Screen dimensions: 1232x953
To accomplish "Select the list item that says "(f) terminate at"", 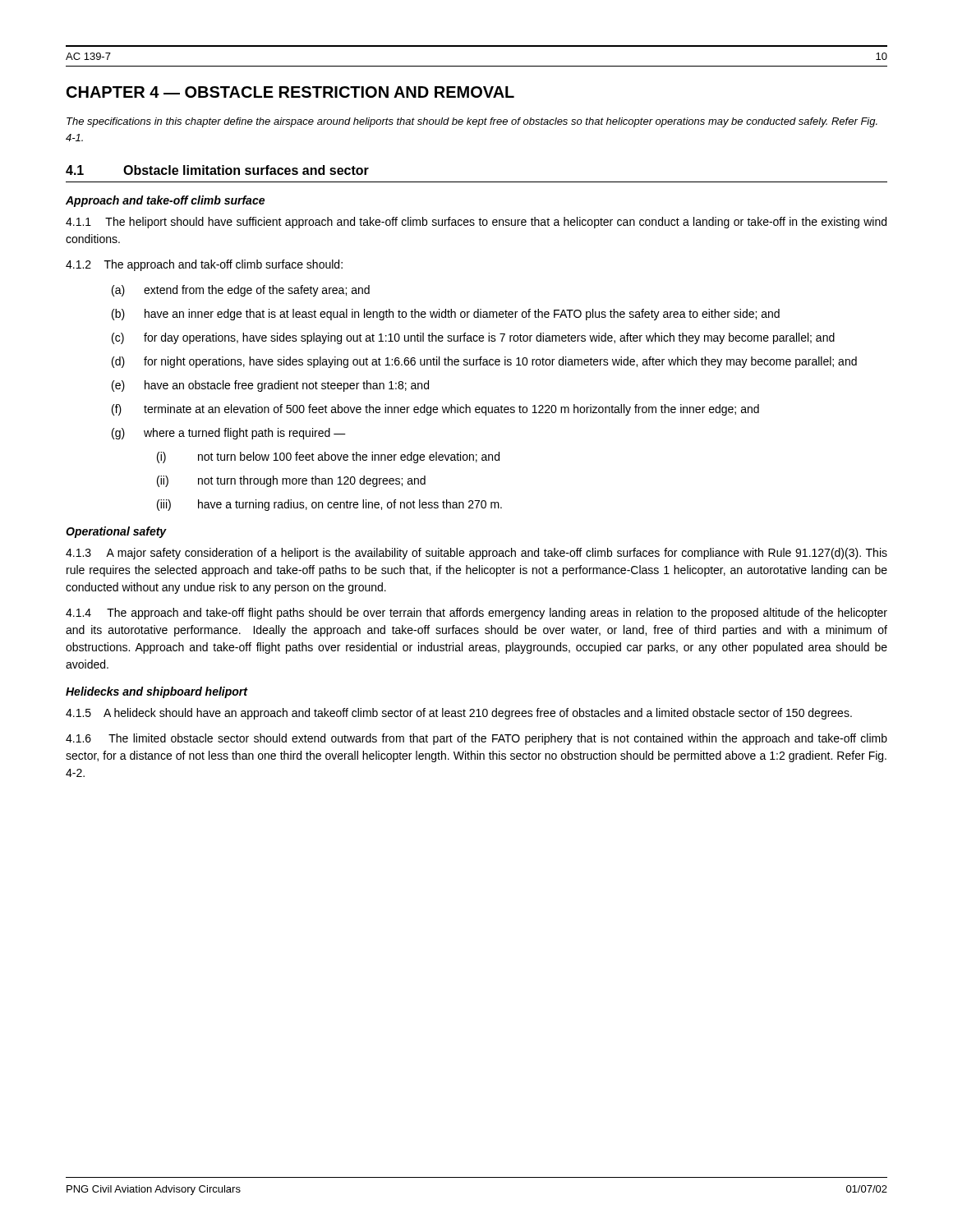I will tap(499, 409).
